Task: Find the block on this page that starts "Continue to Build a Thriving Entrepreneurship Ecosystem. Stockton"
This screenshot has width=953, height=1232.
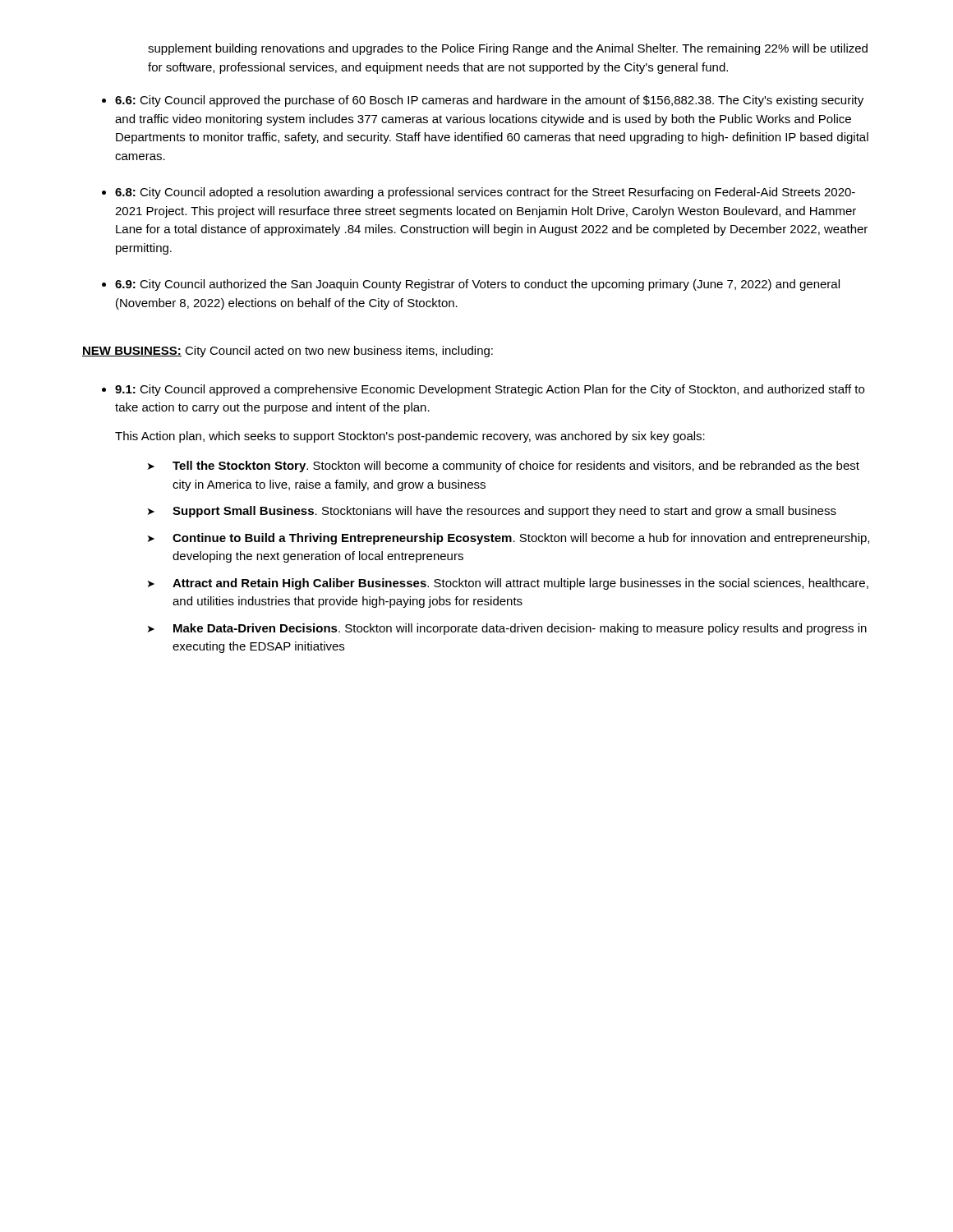Action: tap(521, 546)
